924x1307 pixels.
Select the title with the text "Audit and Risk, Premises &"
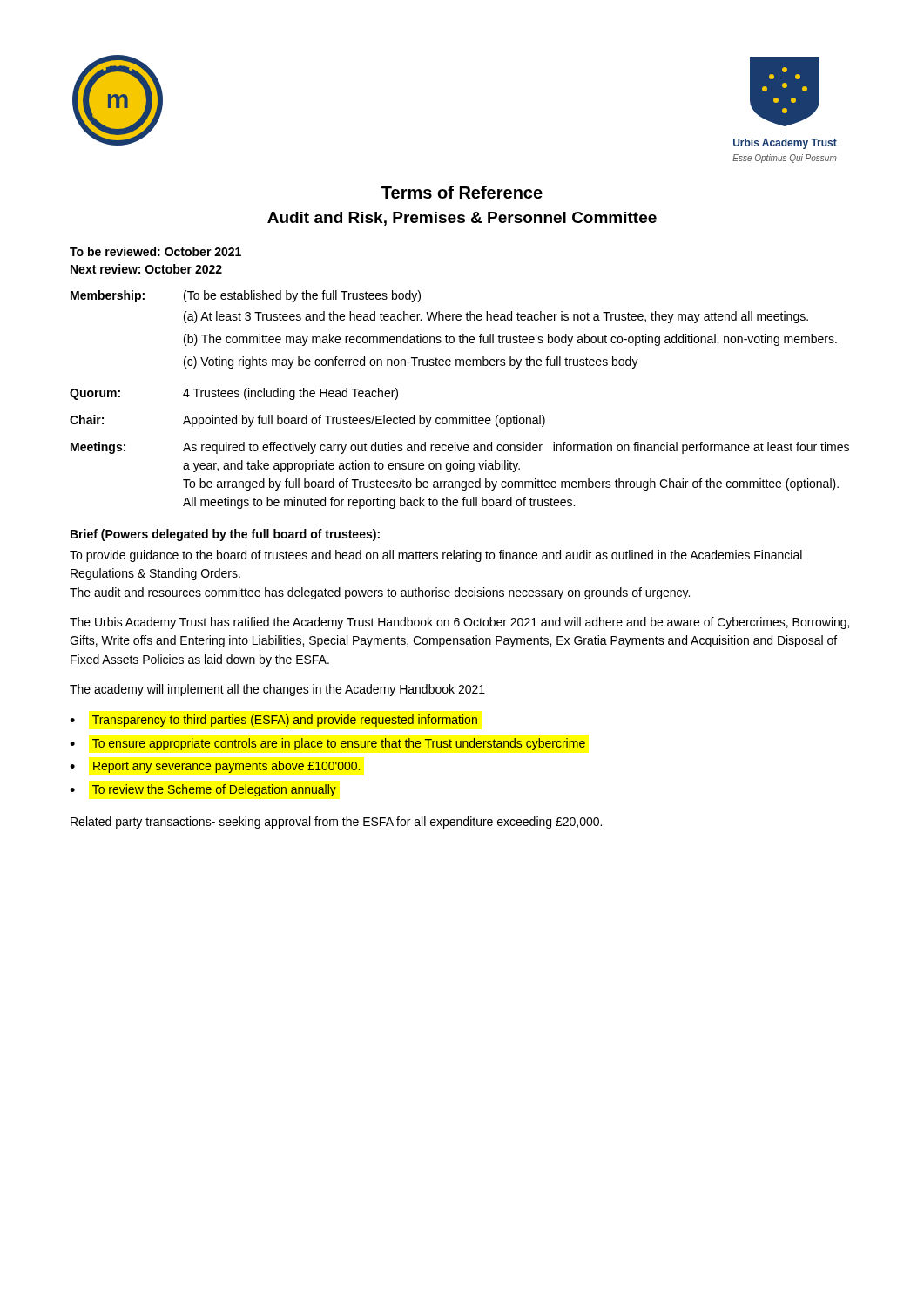tap(462, 217)
